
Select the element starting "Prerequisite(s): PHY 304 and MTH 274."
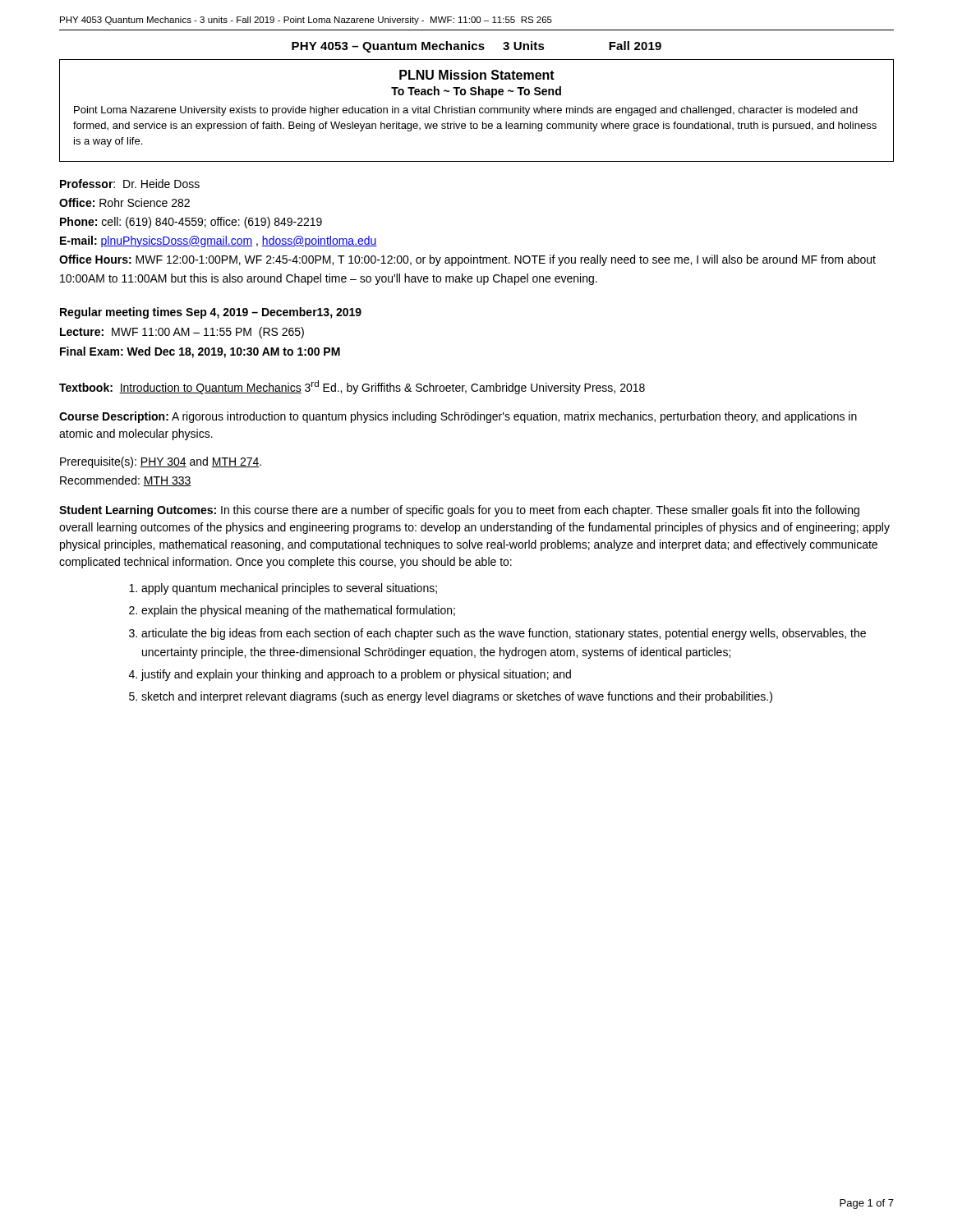click(161, 462)
